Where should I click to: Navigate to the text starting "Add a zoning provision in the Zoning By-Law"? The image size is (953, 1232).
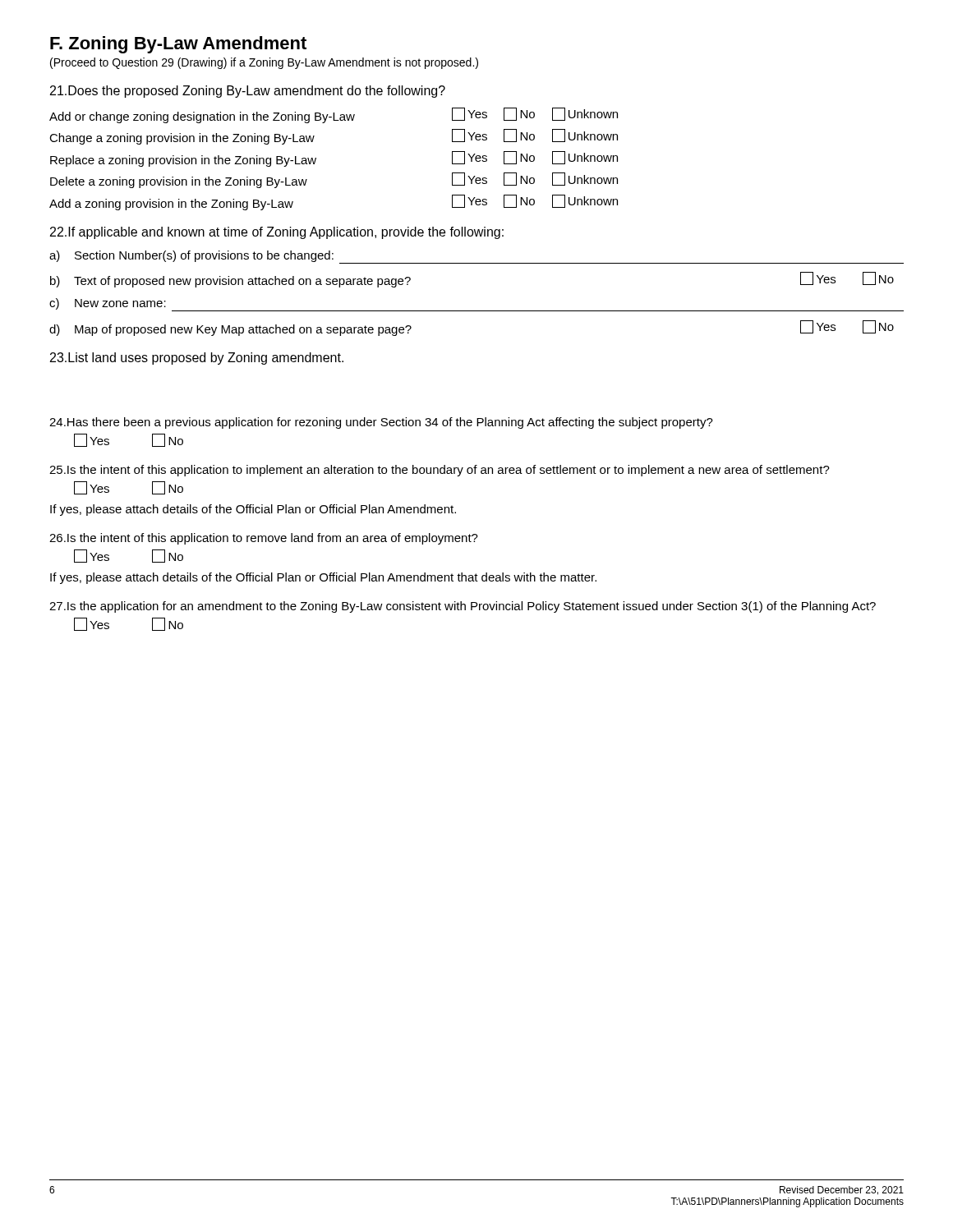(x=170, y=202)
